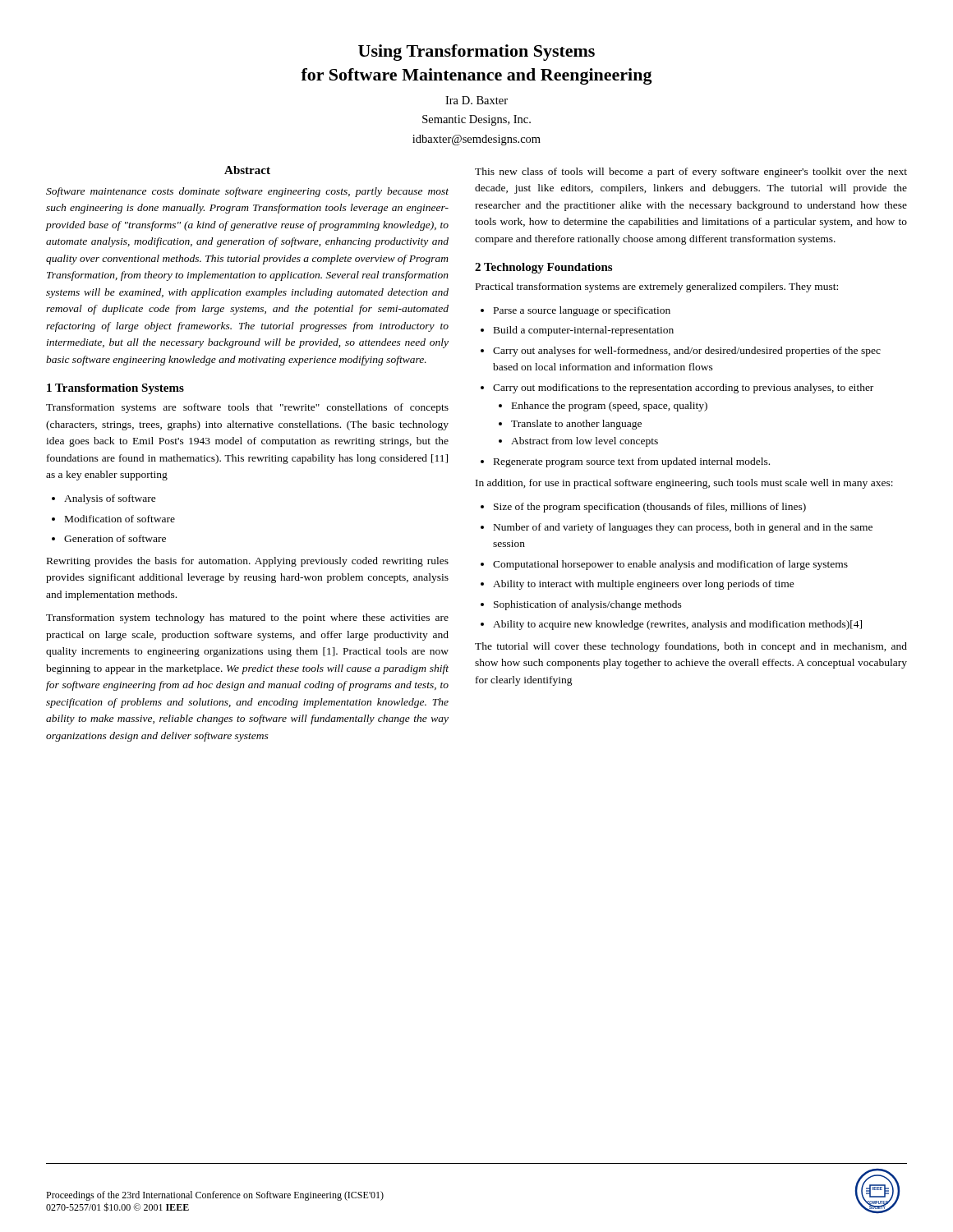Screen dimensions: 1232x953
Task: Navigate to the text starting "Parse a source language or"
Action: (x=575, y=311)
